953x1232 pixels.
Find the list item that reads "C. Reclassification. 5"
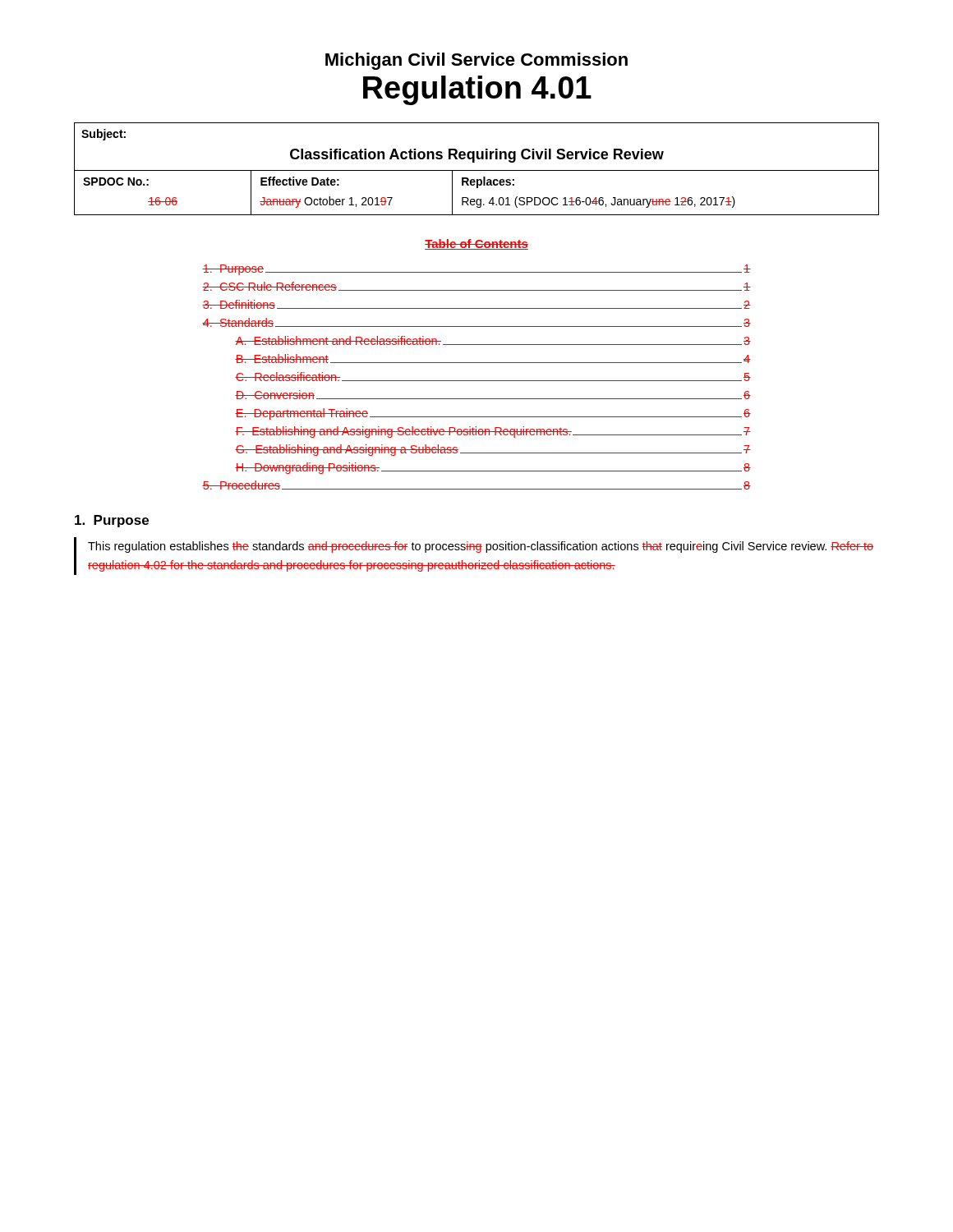(493, 377)
